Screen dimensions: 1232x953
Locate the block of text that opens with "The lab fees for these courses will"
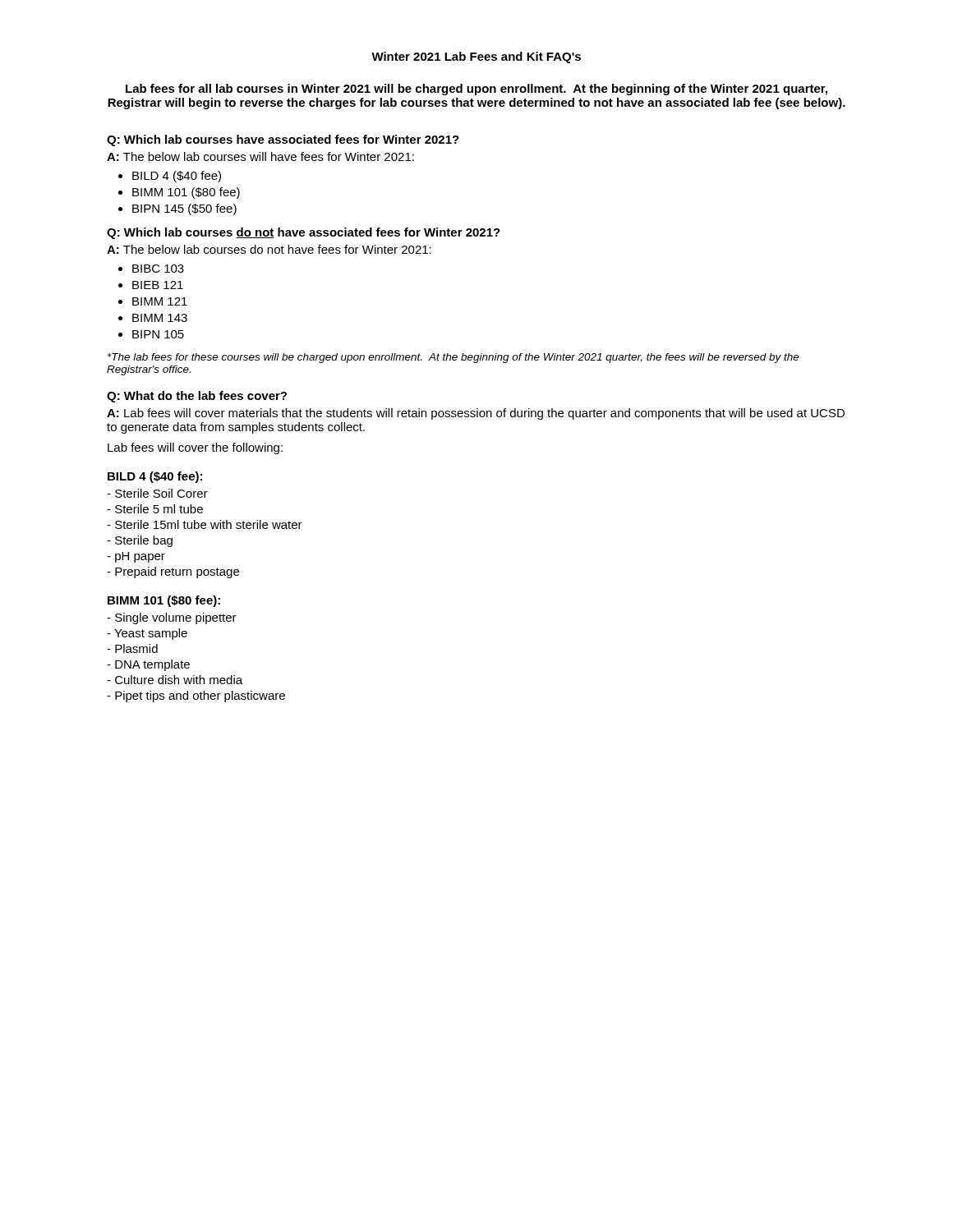tap(453, 363)
